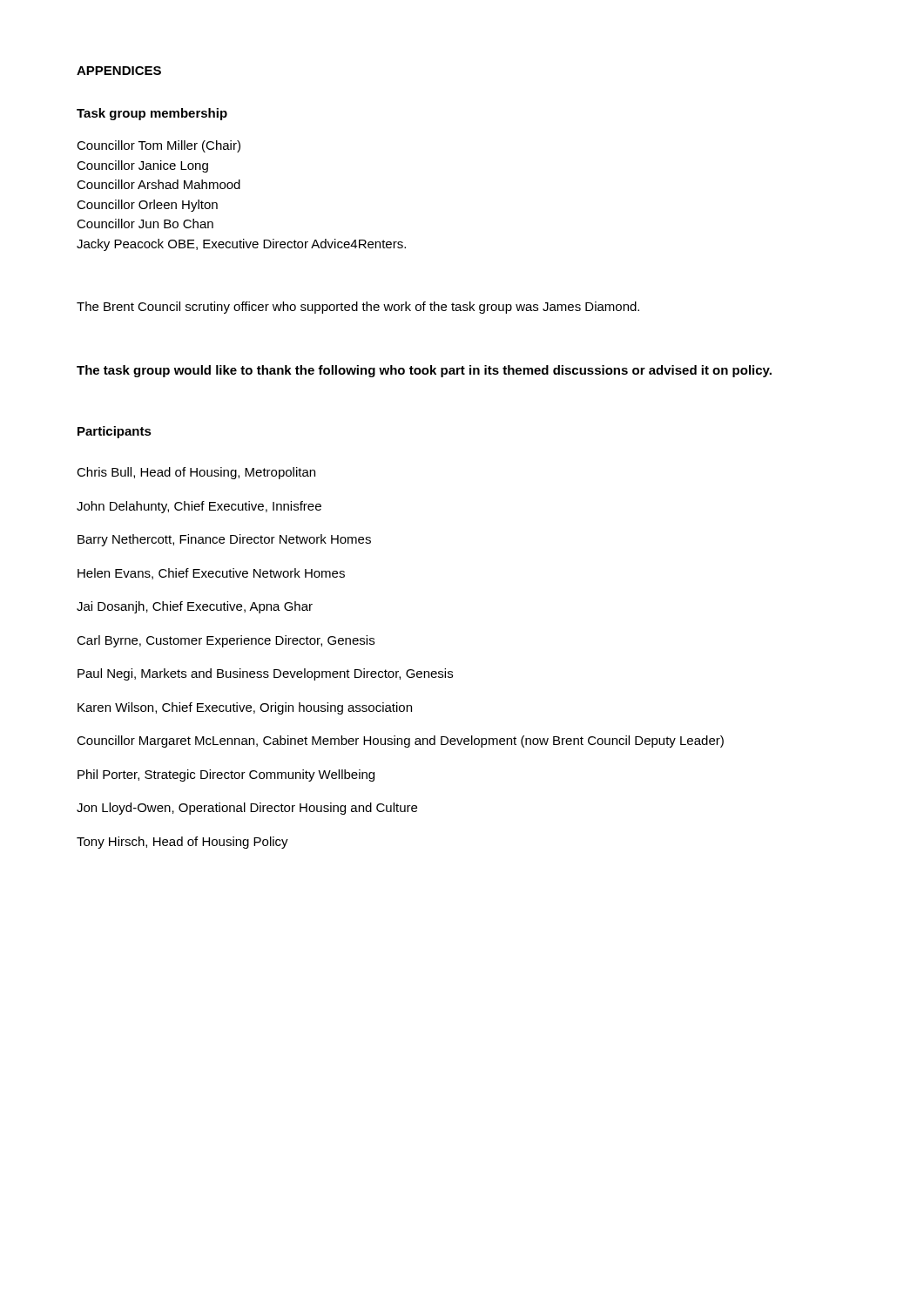
Task: Point to "Councillor Jun Bo Chan"
Action: pyautogui.click(x=145, y=223)
